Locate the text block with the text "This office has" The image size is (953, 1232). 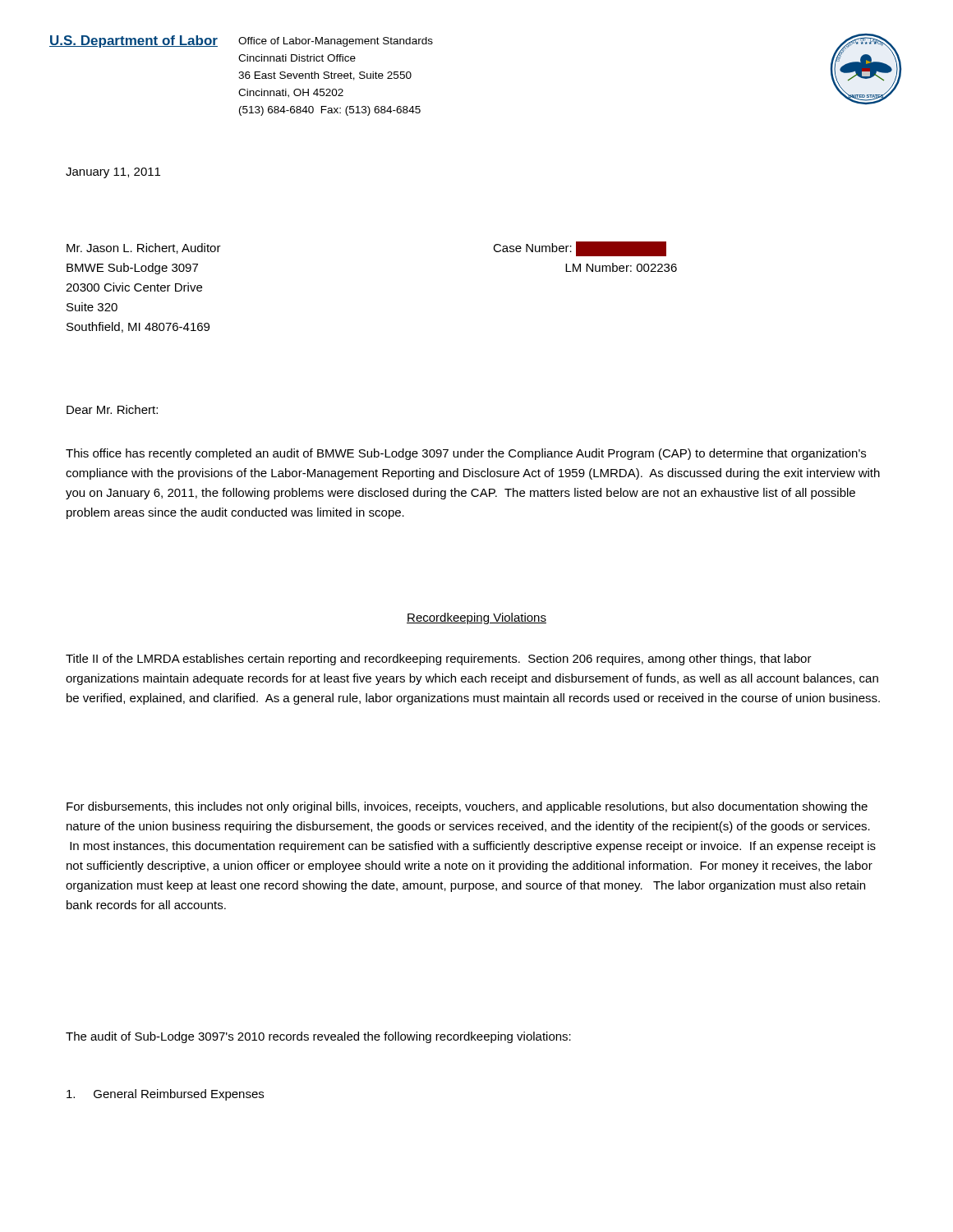click(x=473, y=483)
